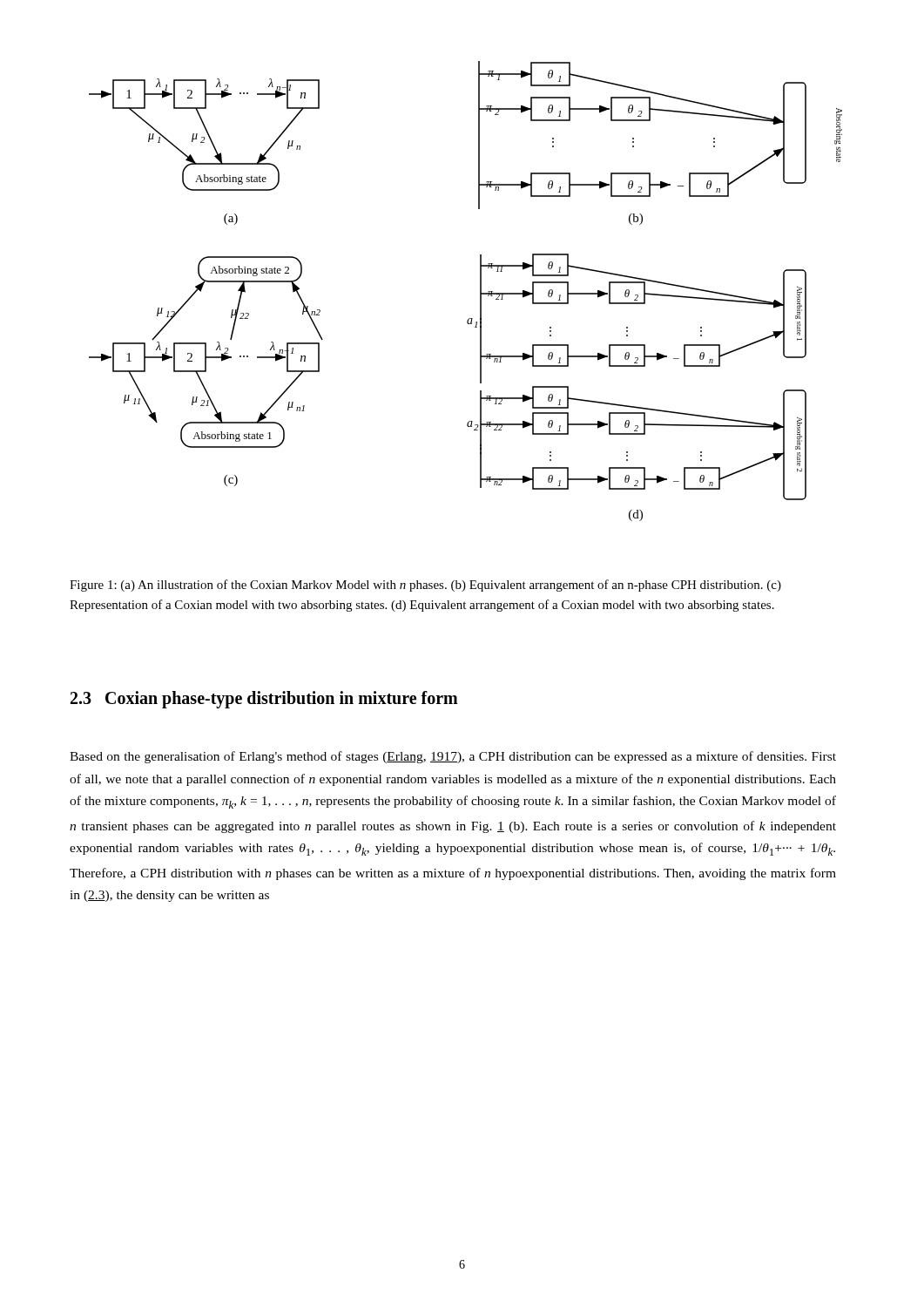Select the passage starting "Based on the generalisation of Erlang's"
This screenshot has width=924, height=1307.
[453, 825]
